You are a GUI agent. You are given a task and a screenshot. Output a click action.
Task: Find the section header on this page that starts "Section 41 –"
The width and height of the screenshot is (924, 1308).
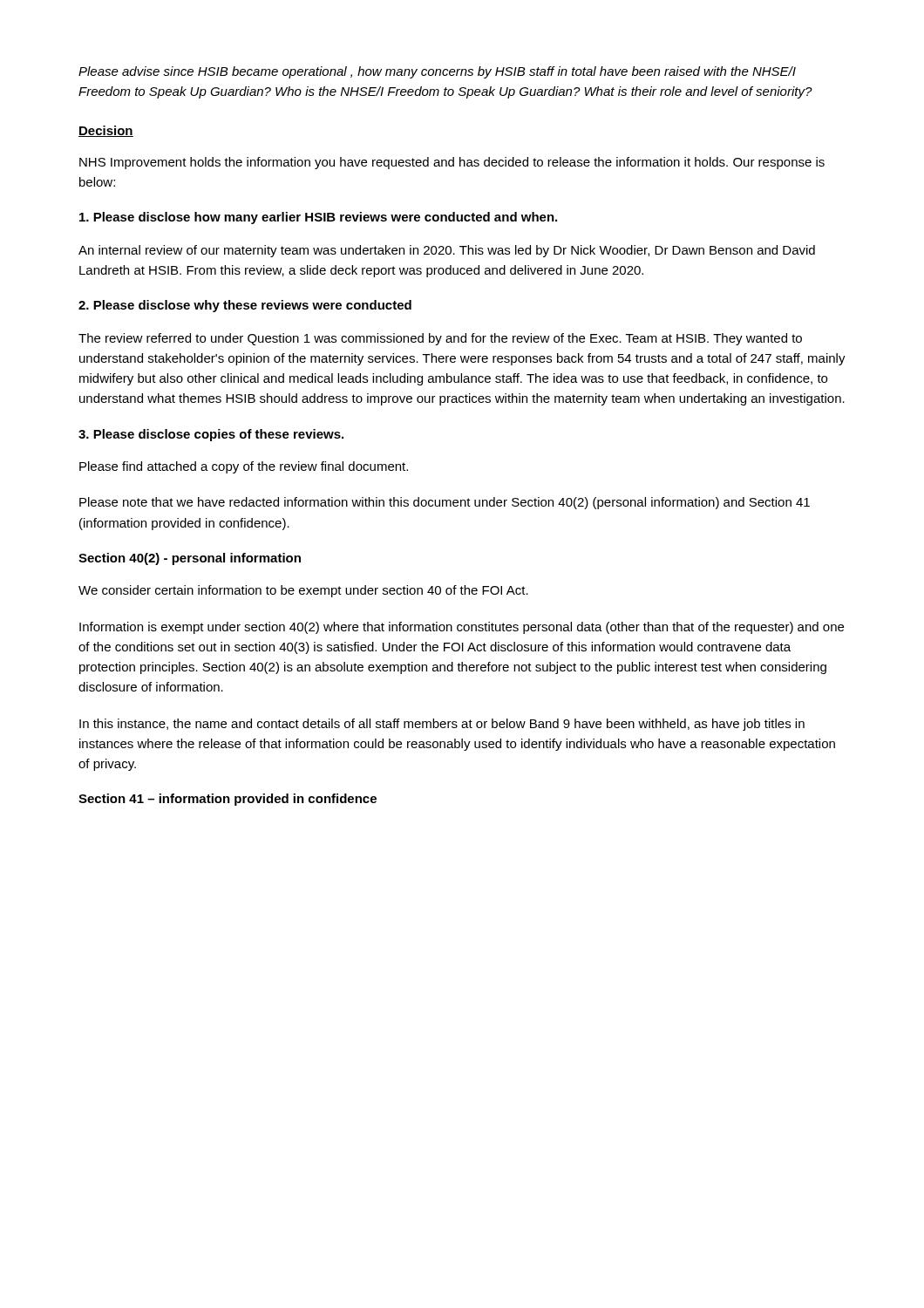point(228,799)
